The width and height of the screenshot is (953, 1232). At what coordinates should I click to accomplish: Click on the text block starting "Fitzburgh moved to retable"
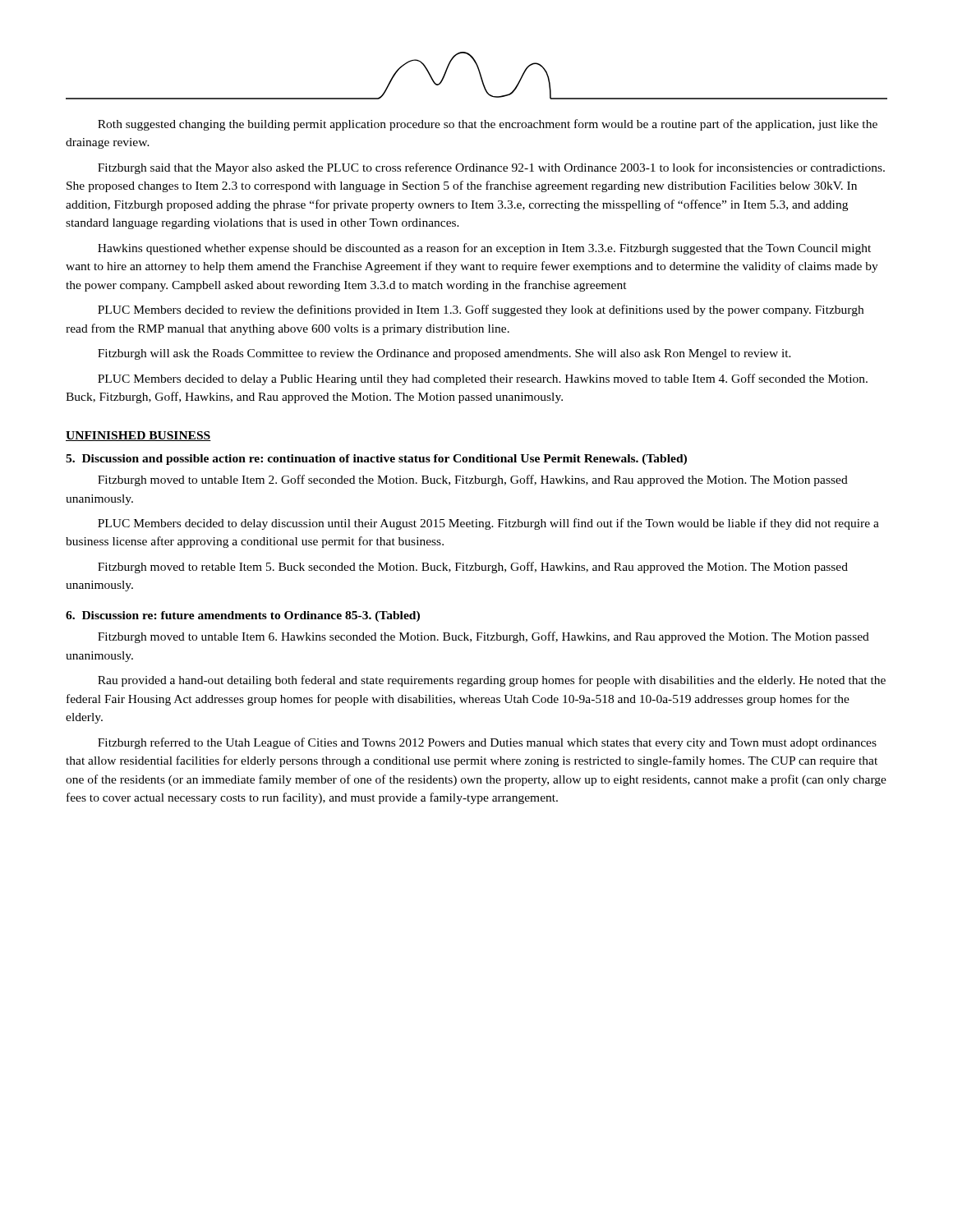tap(476, 576)
